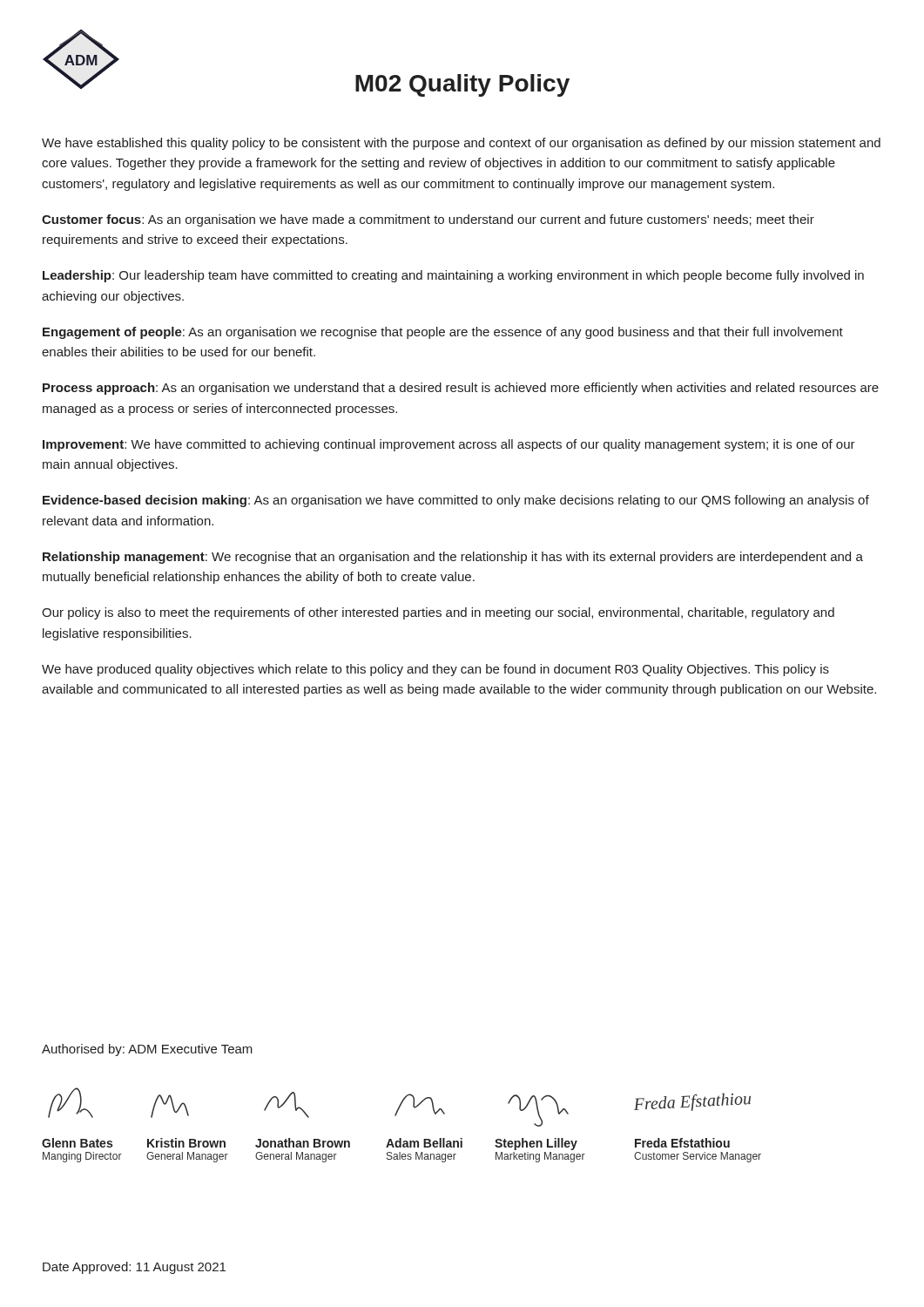This screenshot has height=1307, width=924.
Task: Locate the title with the text "M02 Quality Policy"
Action: point(462,84)
